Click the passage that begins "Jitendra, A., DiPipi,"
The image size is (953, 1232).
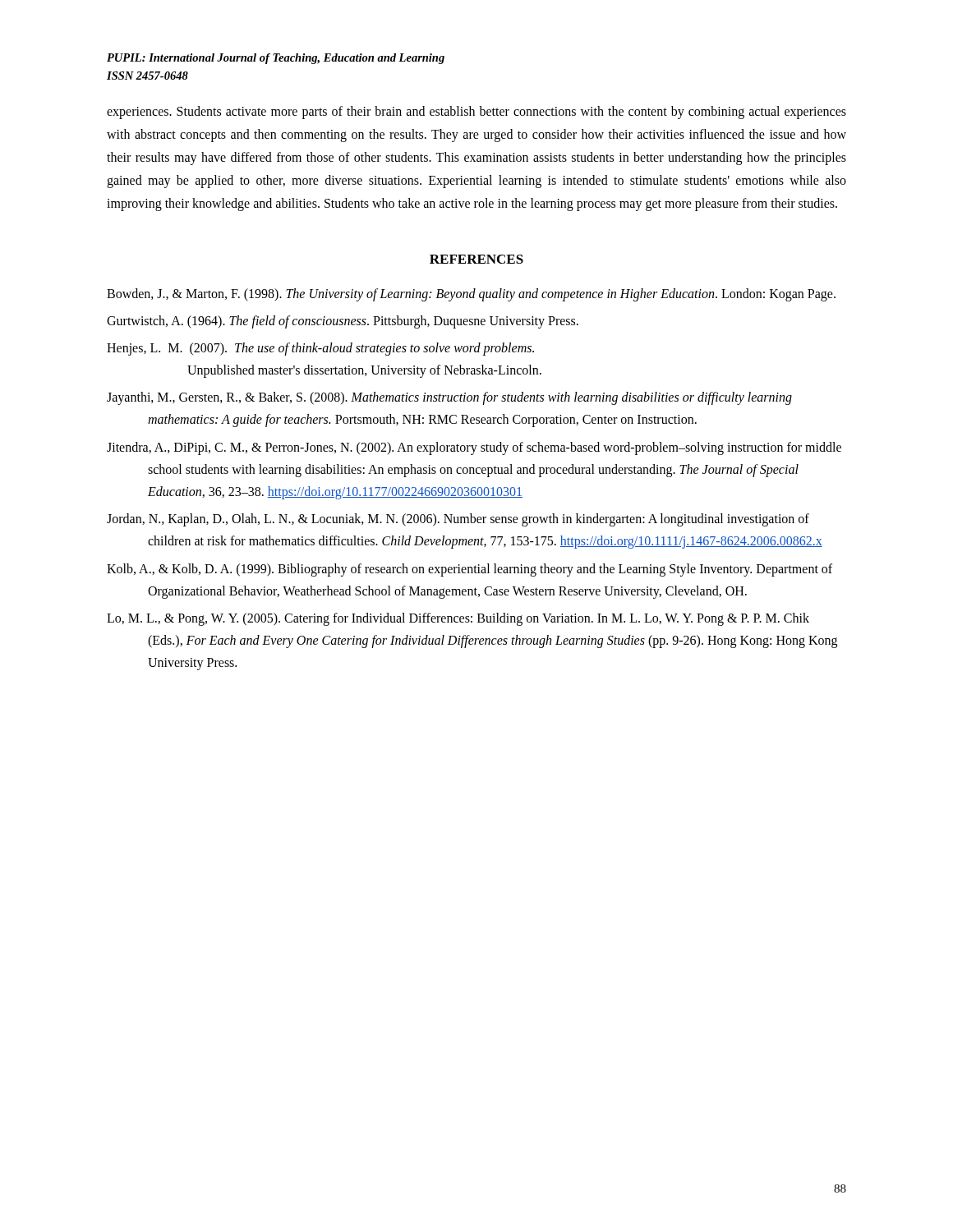474,469
